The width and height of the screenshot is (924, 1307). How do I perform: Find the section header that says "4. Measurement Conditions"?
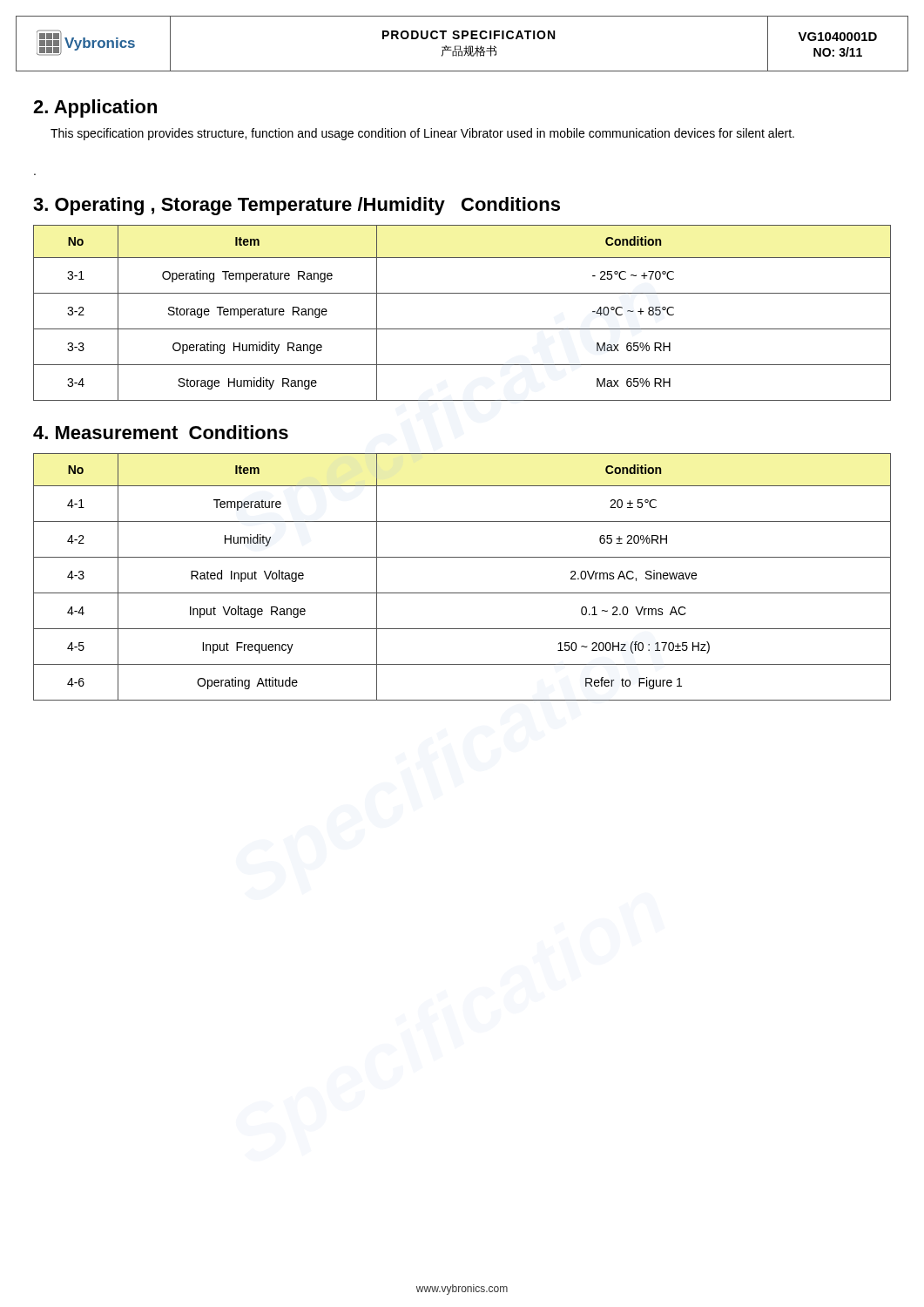coord(161,433)
